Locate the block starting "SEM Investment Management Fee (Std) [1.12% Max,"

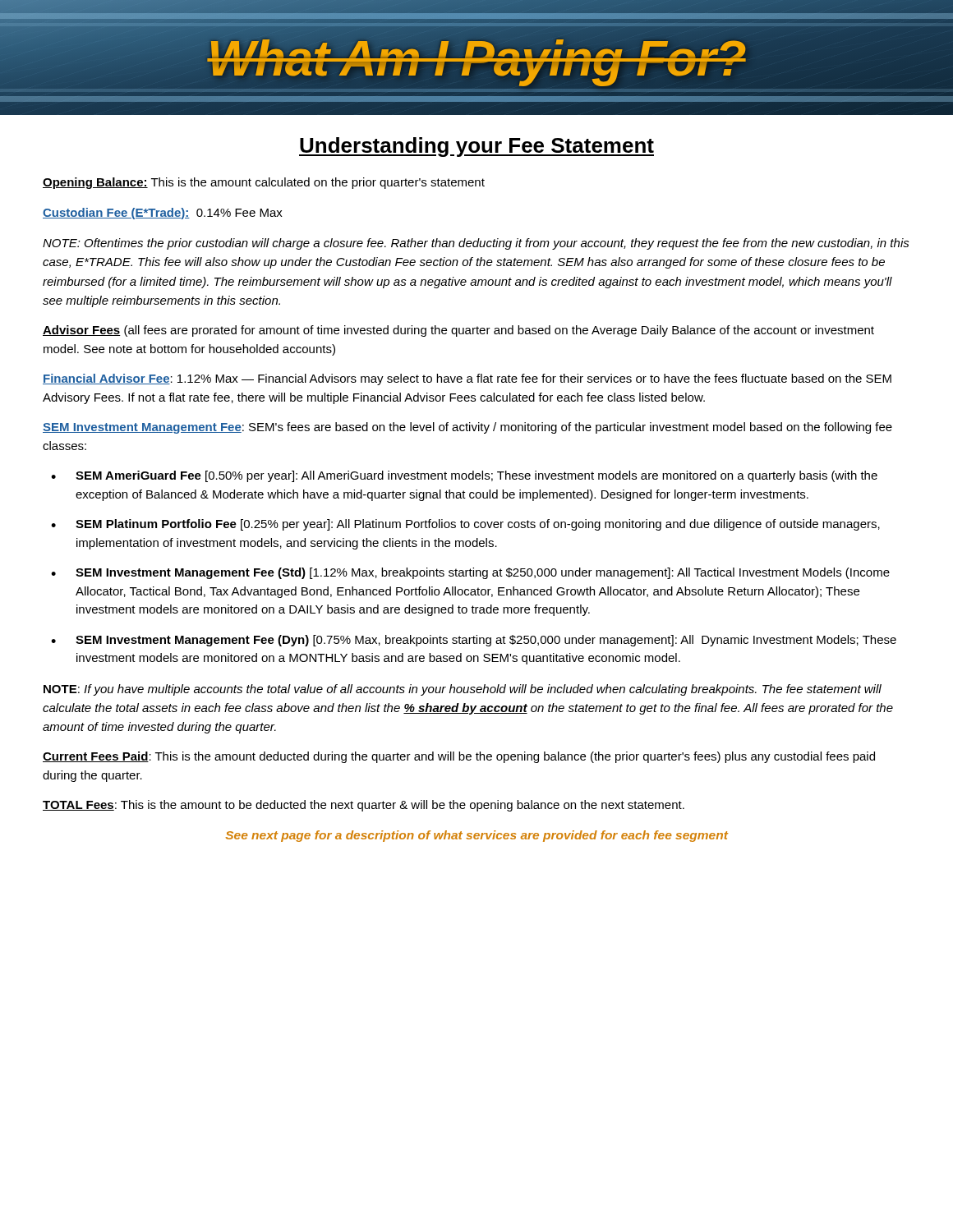click(483, 591)
